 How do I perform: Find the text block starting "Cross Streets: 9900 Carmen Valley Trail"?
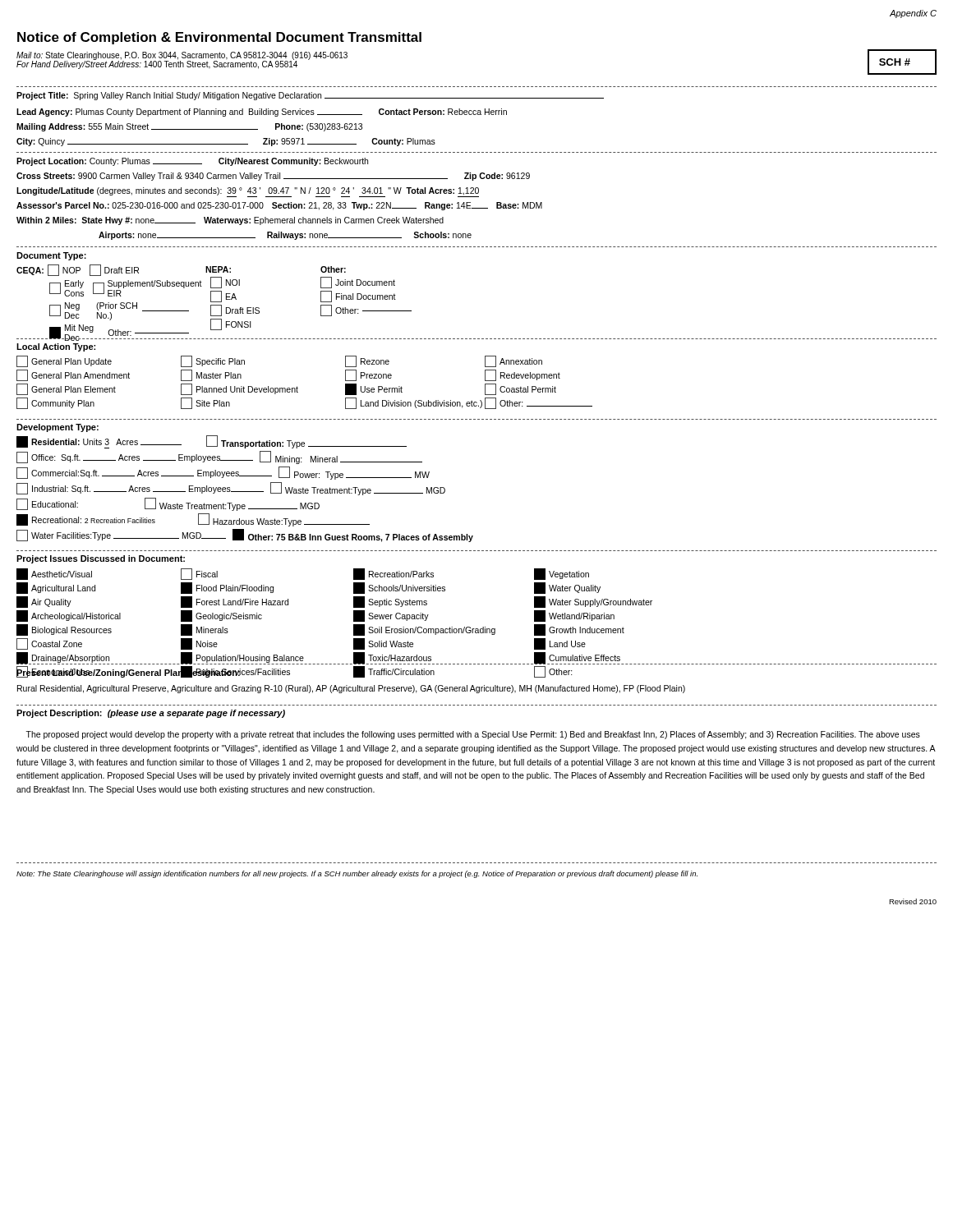tap(273, 176)
